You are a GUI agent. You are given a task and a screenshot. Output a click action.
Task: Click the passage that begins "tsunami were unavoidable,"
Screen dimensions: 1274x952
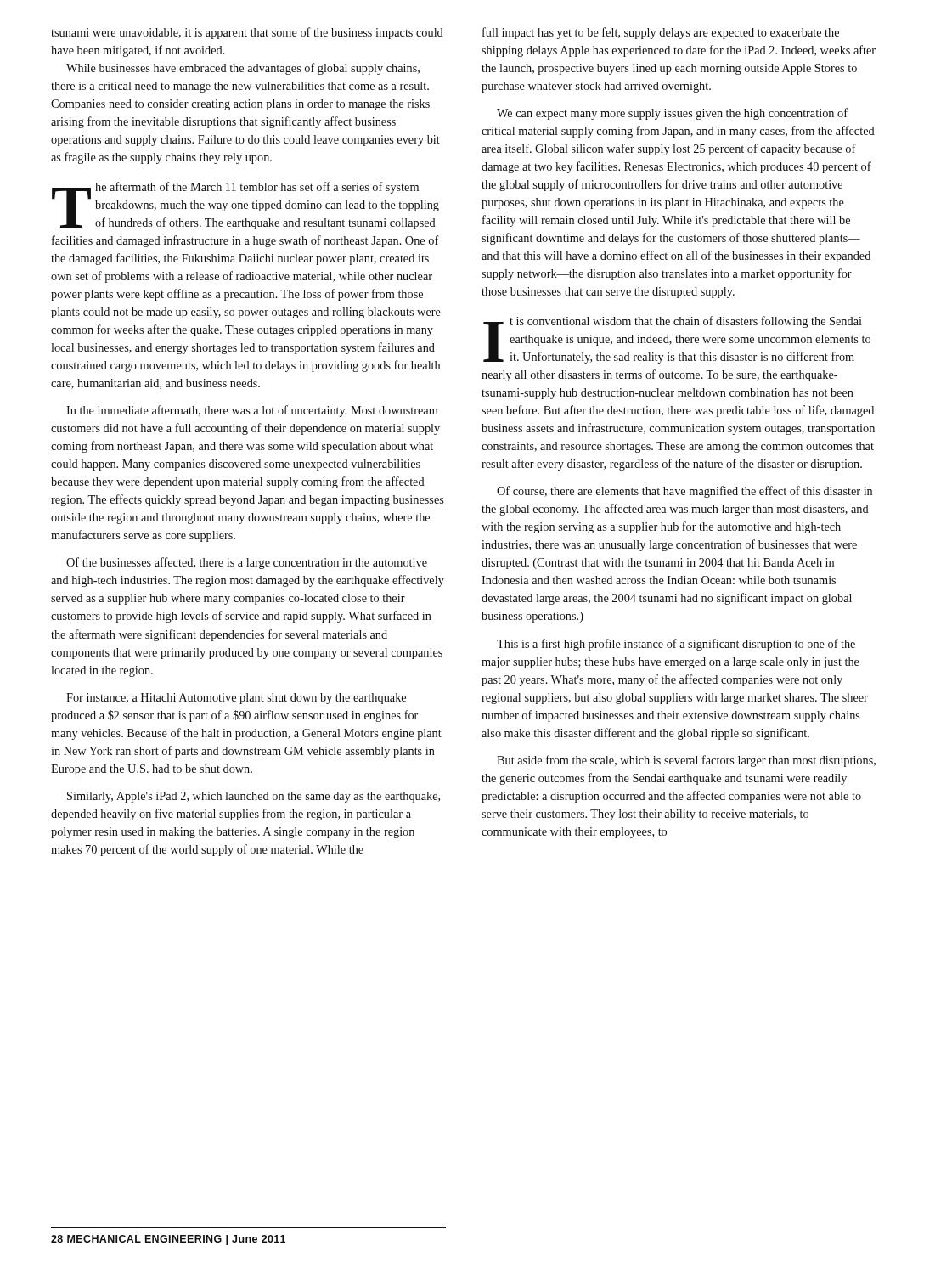(248, 95)
